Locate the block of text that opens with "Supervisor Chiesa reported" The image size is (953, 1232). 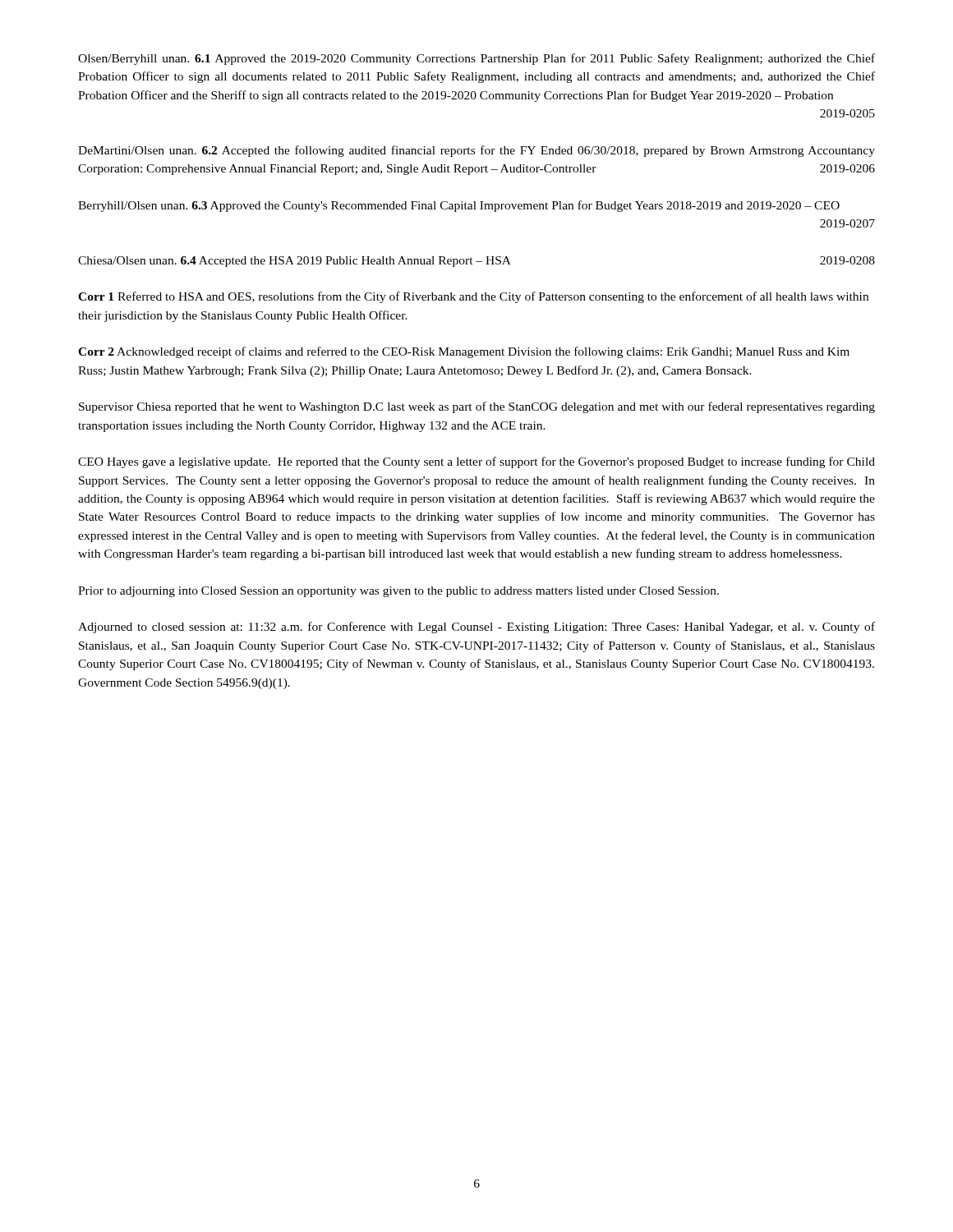coord(476,415)
